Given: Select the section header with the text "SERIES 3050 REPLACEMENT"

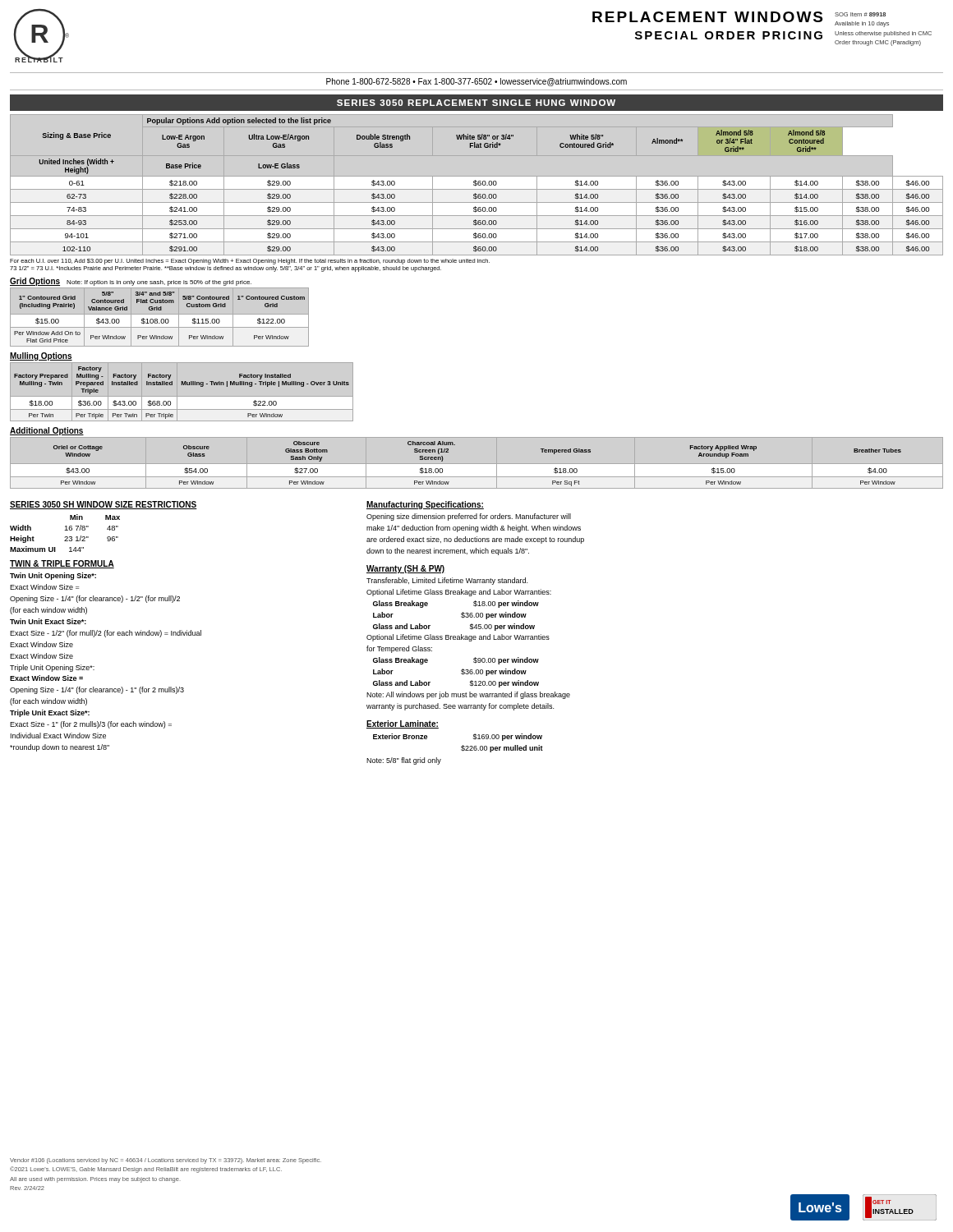Looking at the screenshot, I should (x=476, y=103).
